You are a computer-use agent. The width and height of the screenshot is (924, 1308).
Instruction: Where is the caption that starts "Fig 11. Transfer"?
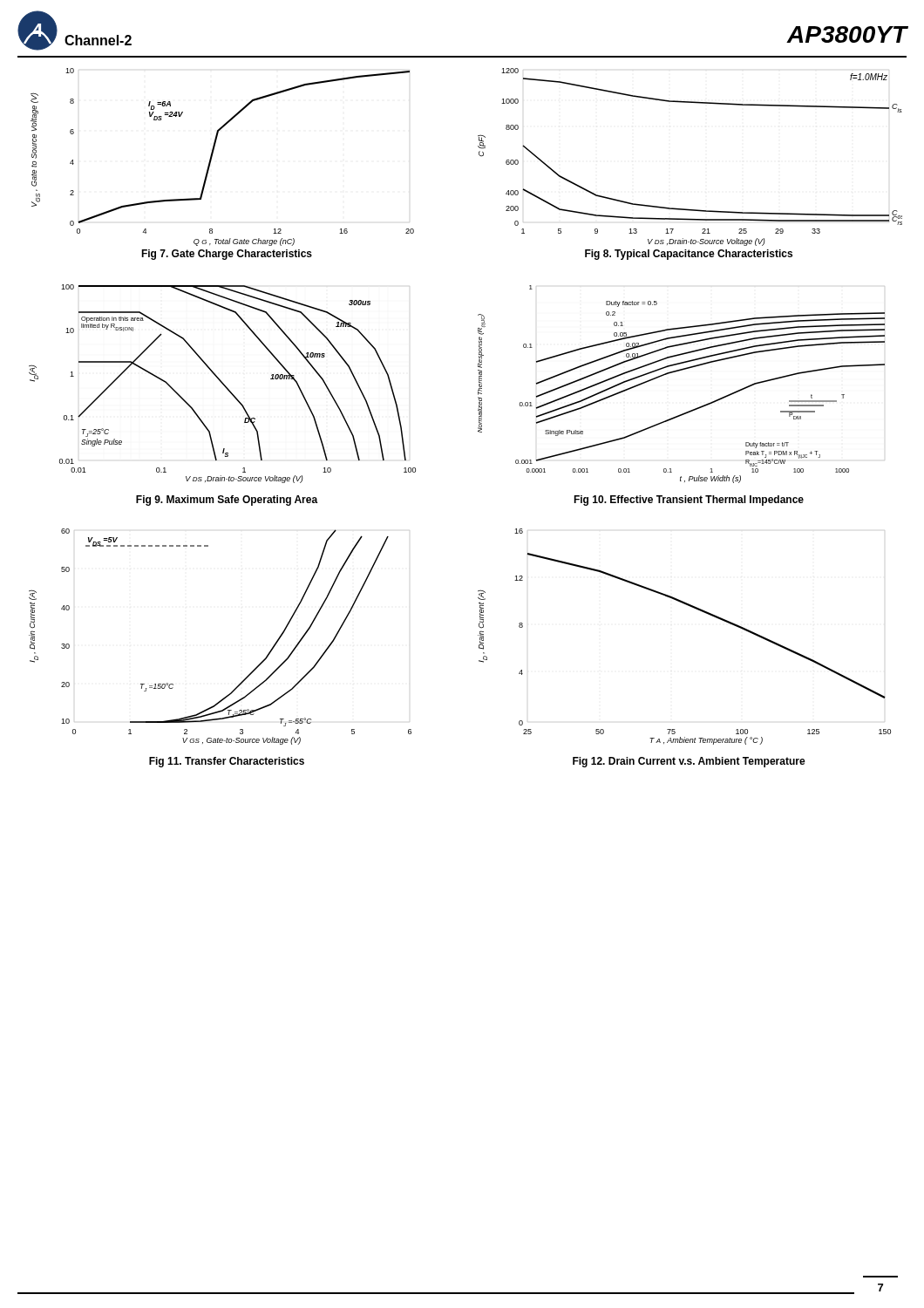tap(227, 761)
